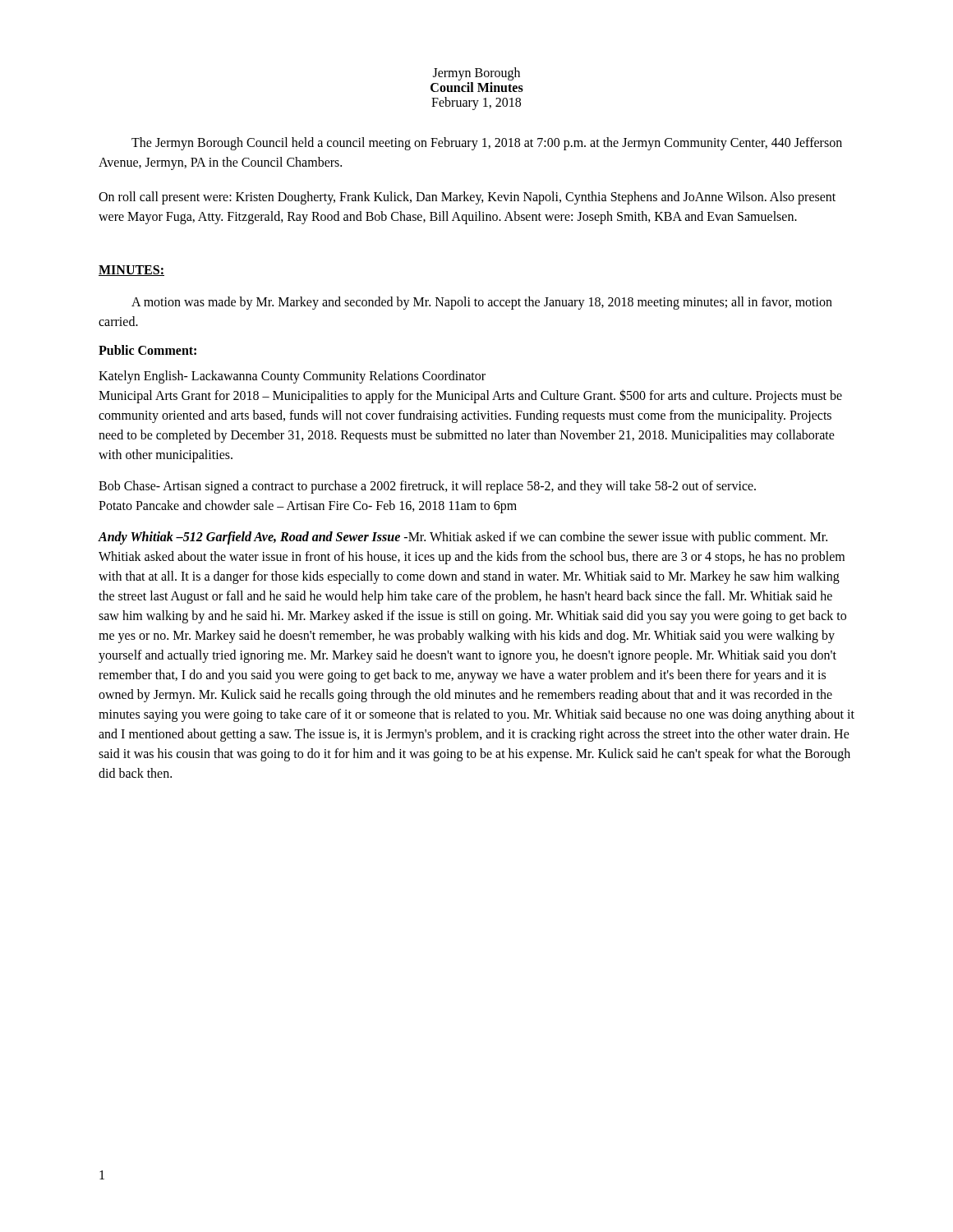This screenshot has height=1232, width=953.
Task: Locate the block starting "Katelyn English- Lackawanna"
Action: click(470, 415)
